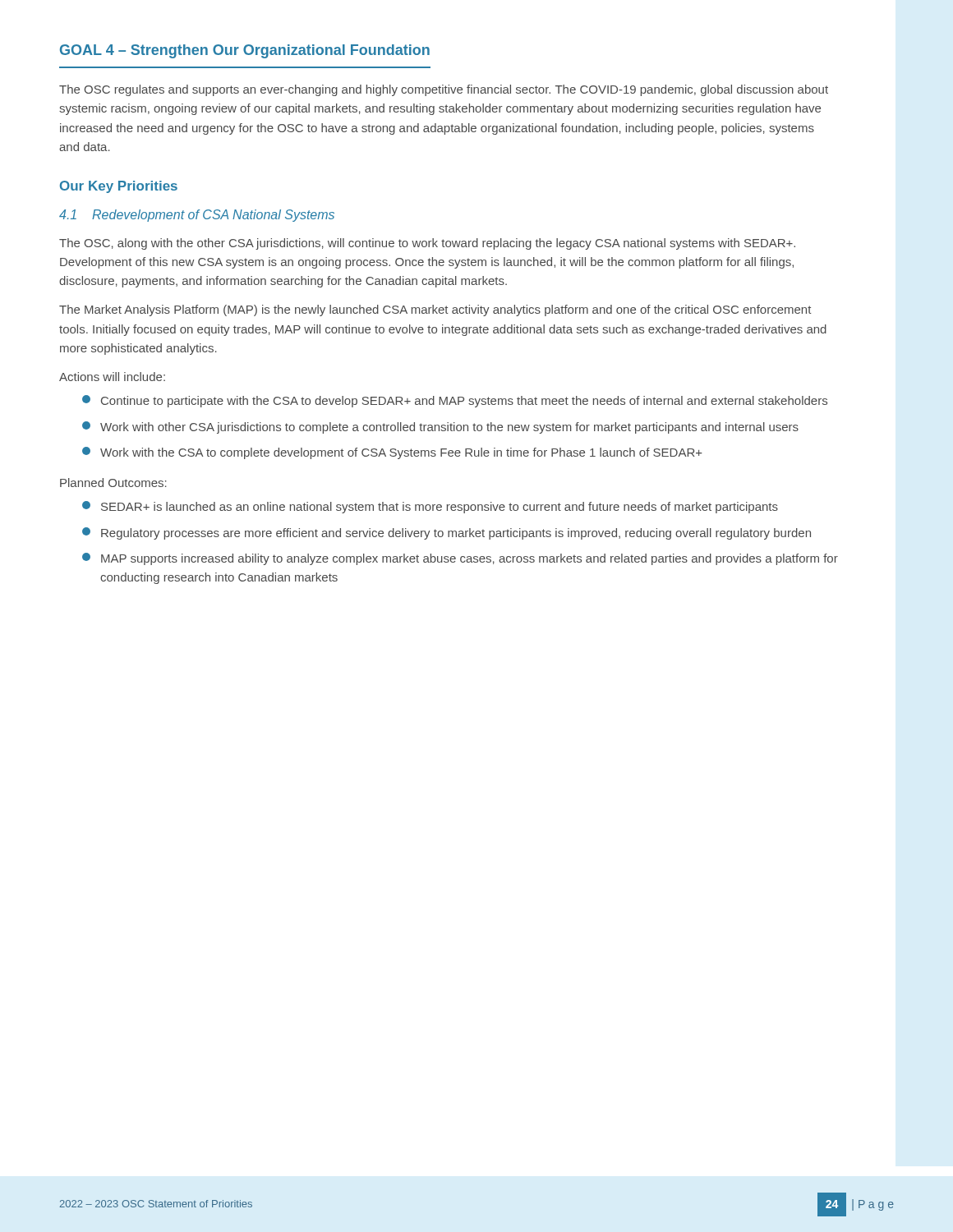Locate the text "4.1 Redevelopment of CSA National Systems"

pos(197,214)
